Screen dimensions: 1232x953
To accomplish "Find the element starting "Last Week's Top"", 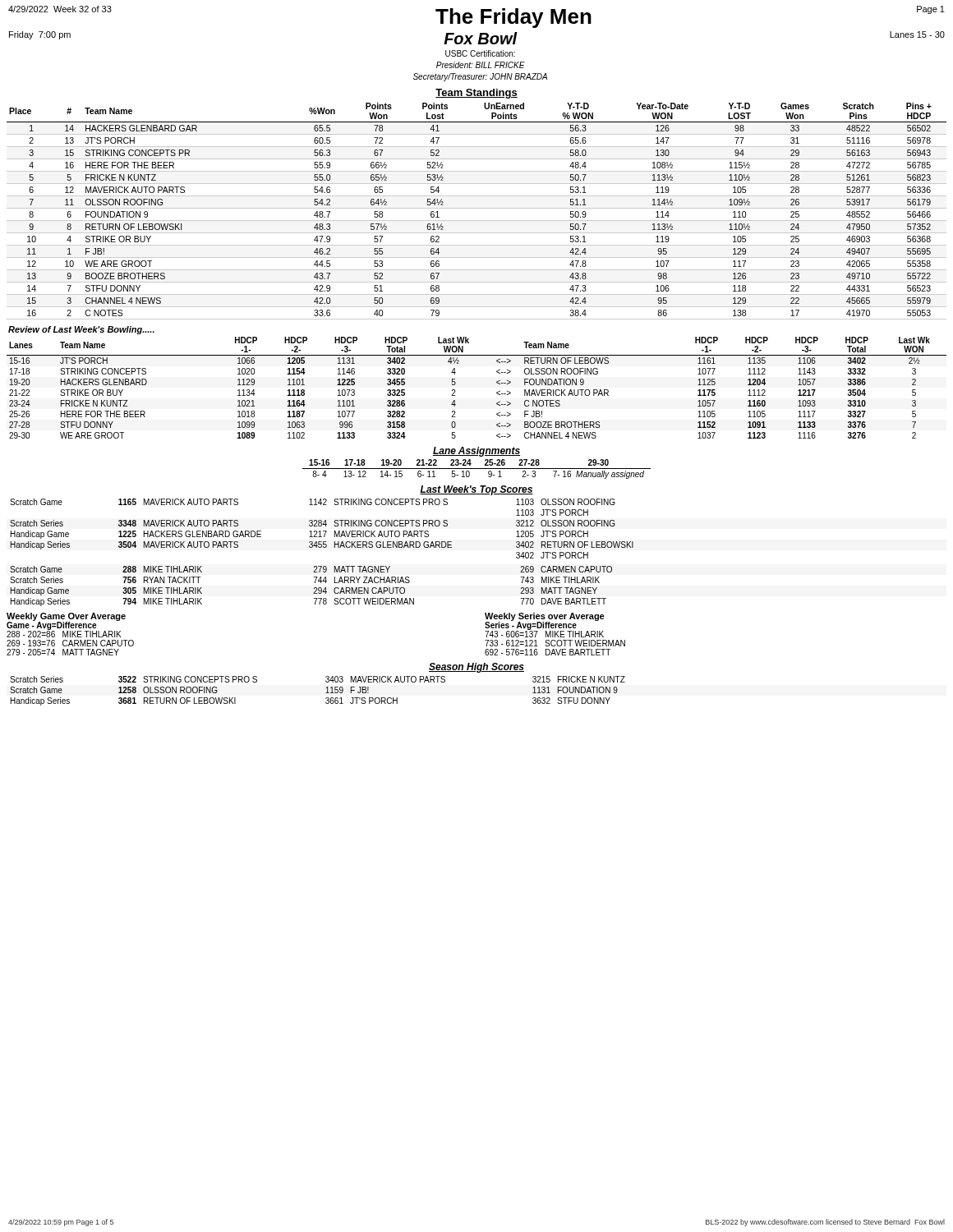I will [x=476, y=490].
